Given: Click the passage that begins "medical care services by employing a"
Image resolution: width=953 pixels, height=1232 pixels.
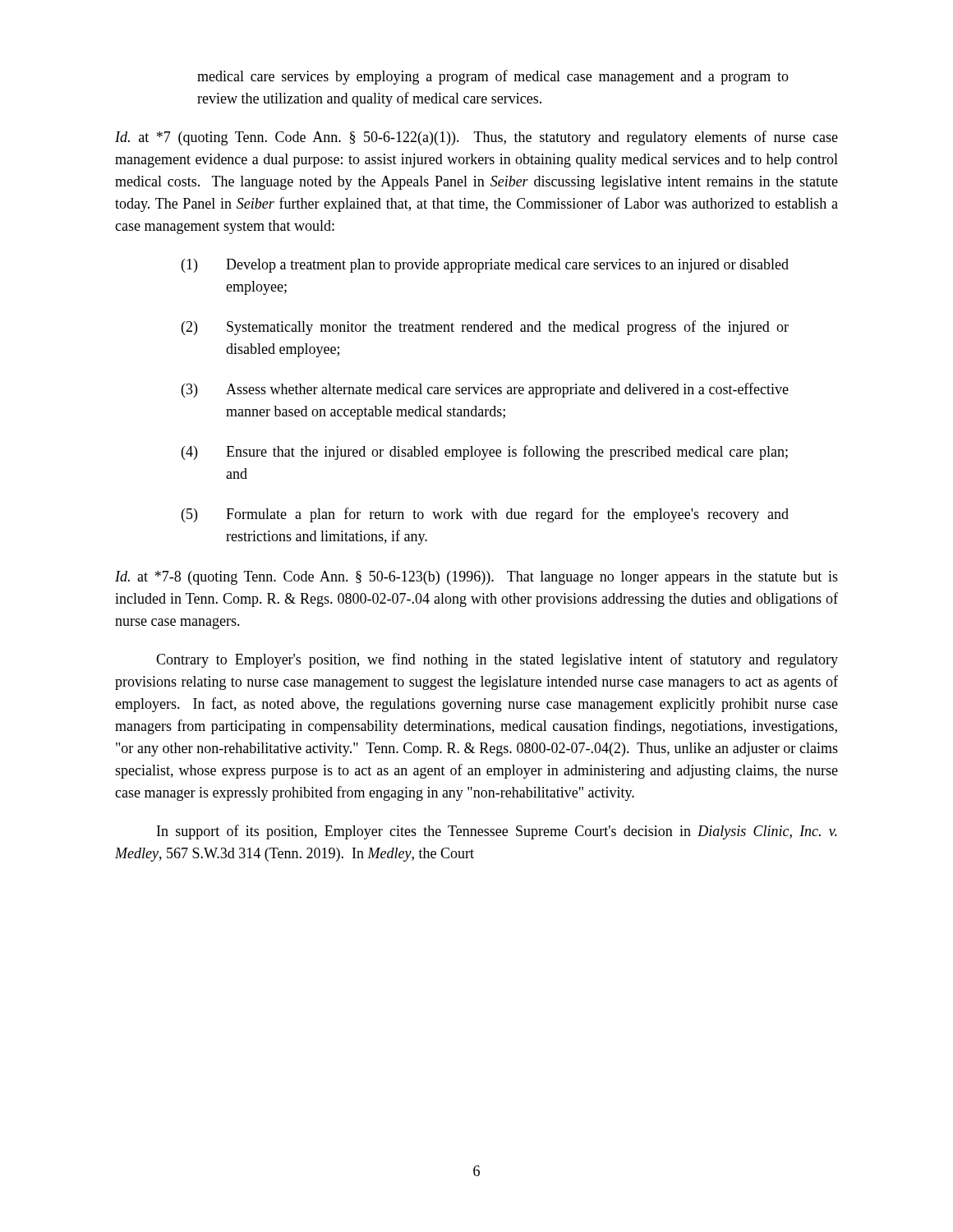Looking at the screenshot, I should pos(493,87).
